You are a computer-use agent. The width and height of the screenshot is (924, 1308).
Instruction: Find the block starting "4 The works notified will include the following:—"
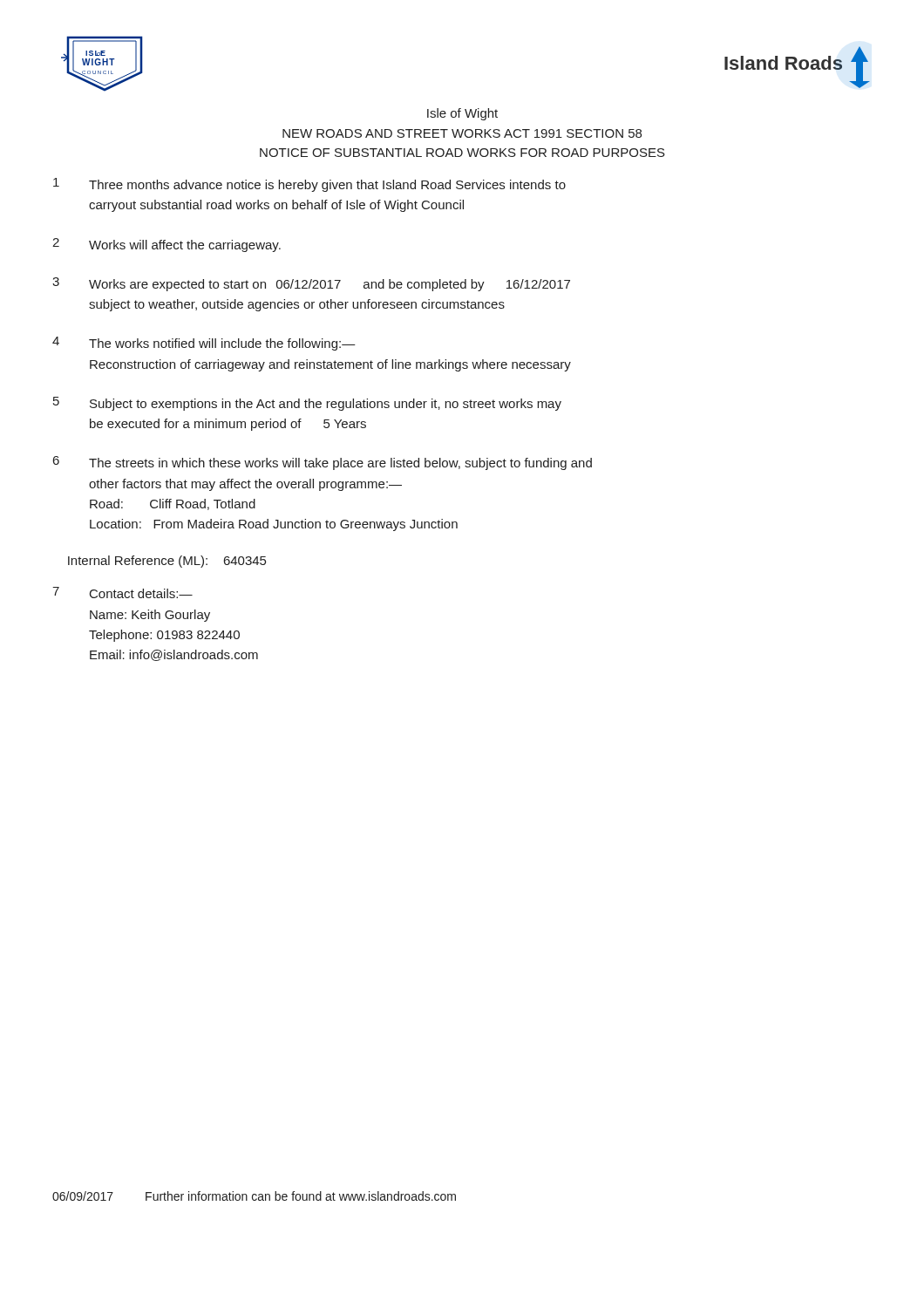[x=462, y=354]
